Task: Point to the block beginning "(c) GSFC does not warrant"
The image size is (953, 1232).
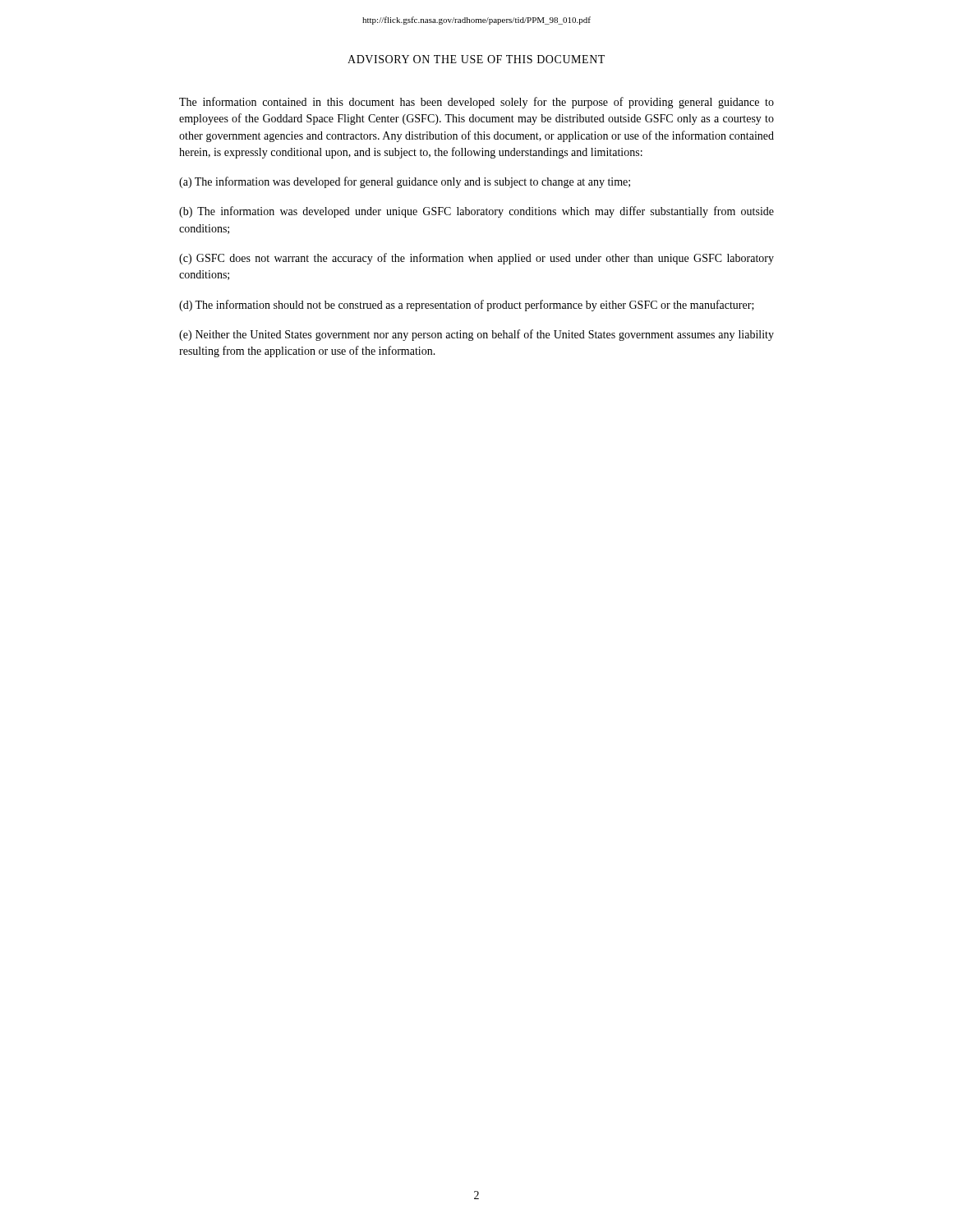Action: pos(476,267)
